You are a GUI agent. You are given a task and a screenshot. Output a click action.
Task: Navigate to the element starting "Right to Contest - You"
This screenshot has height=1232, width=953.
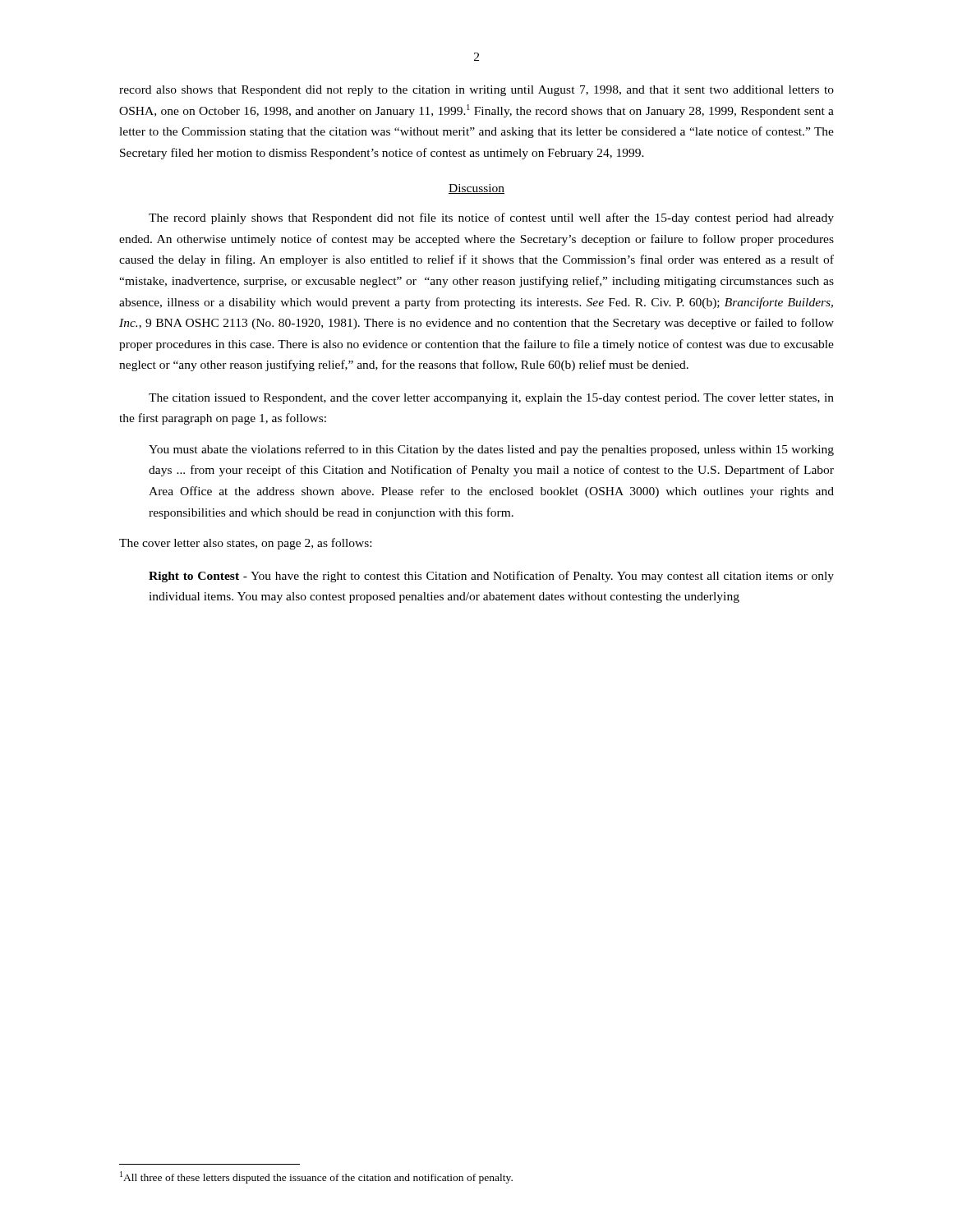click(x=491, y=586)
